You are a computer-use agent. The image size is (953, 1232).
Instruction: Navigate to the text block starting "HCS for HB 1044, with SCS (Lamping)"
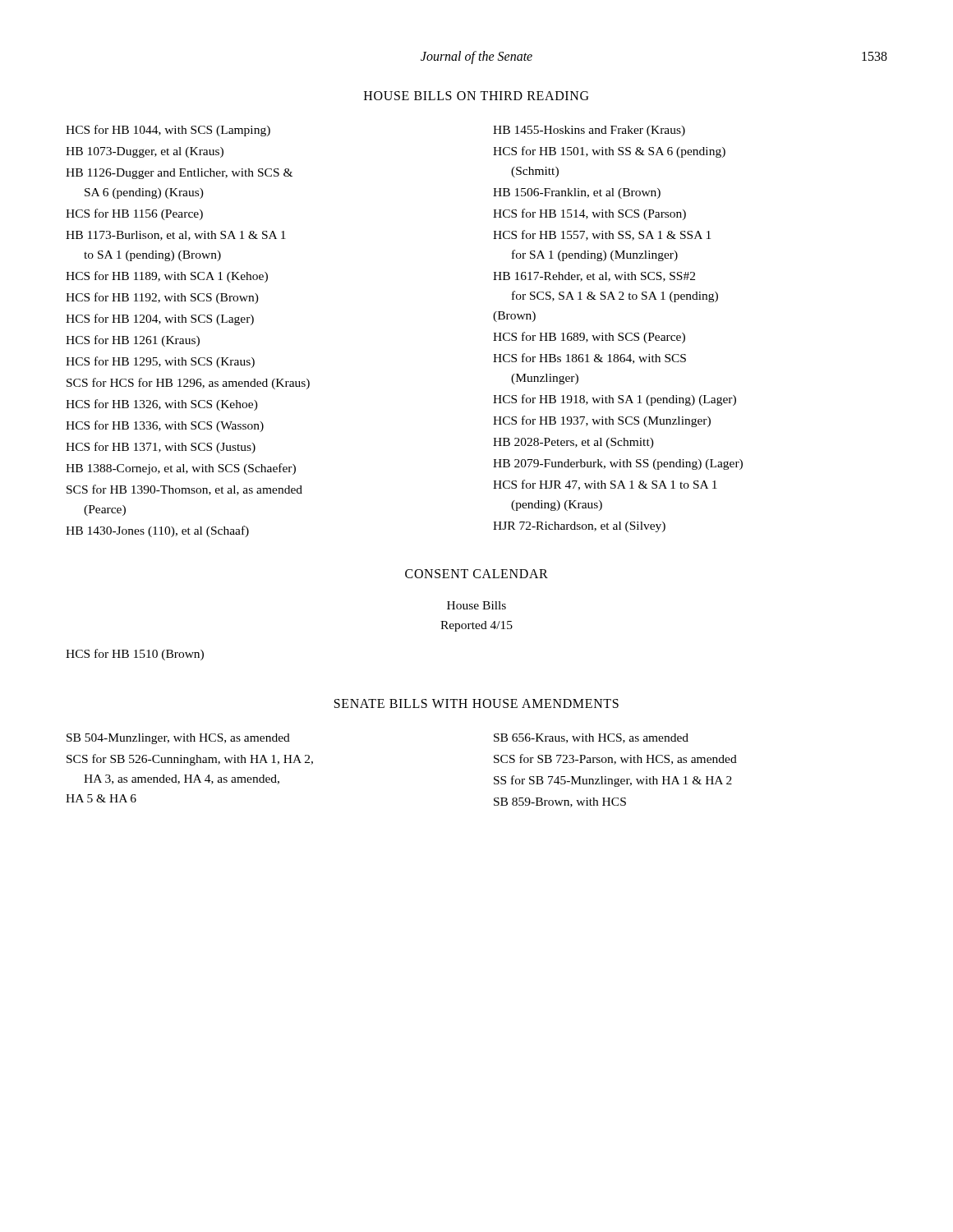tap(263, 130)
